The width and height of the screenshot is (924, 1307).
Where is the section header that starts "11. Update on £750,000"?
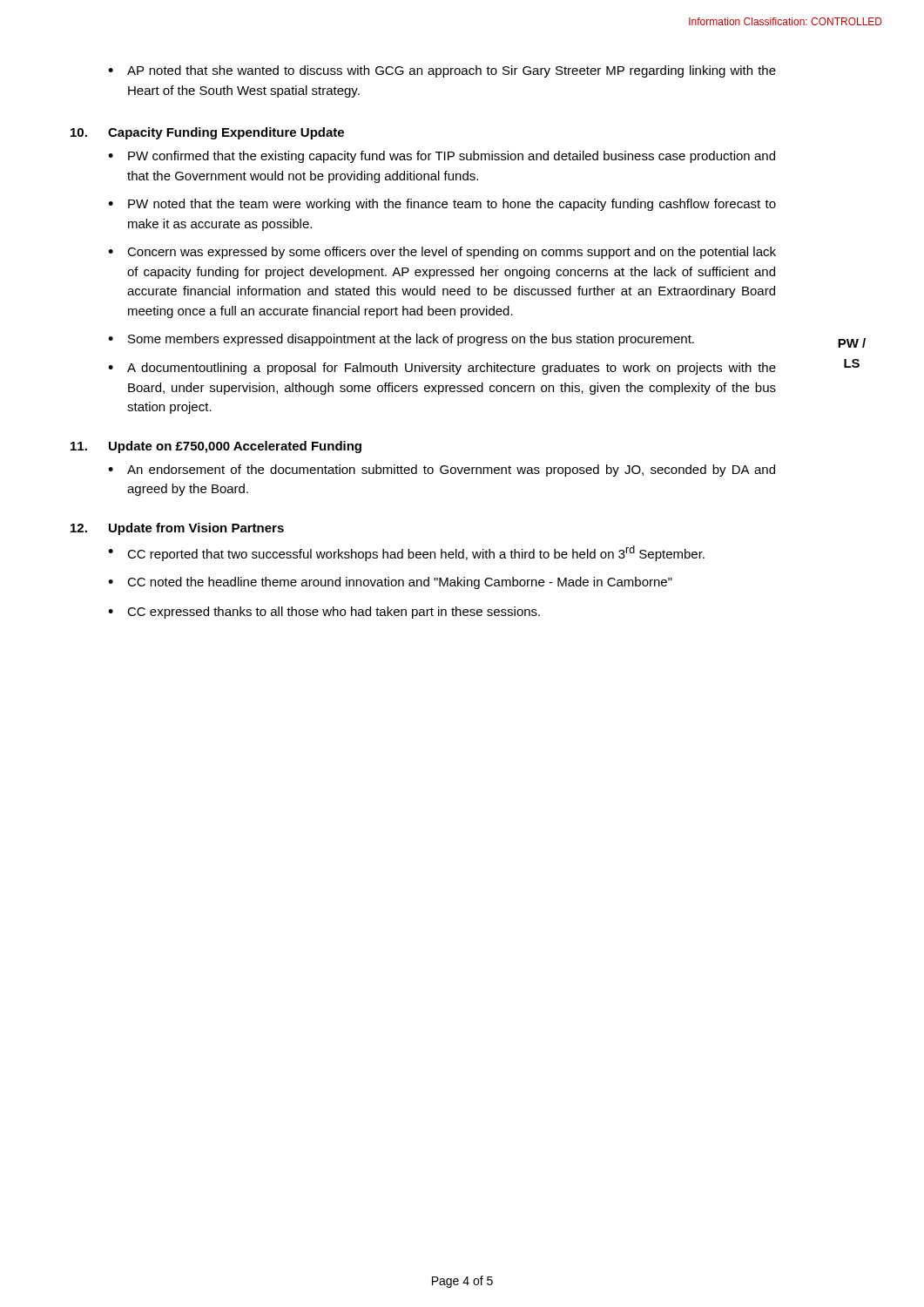tap(216, 446)
